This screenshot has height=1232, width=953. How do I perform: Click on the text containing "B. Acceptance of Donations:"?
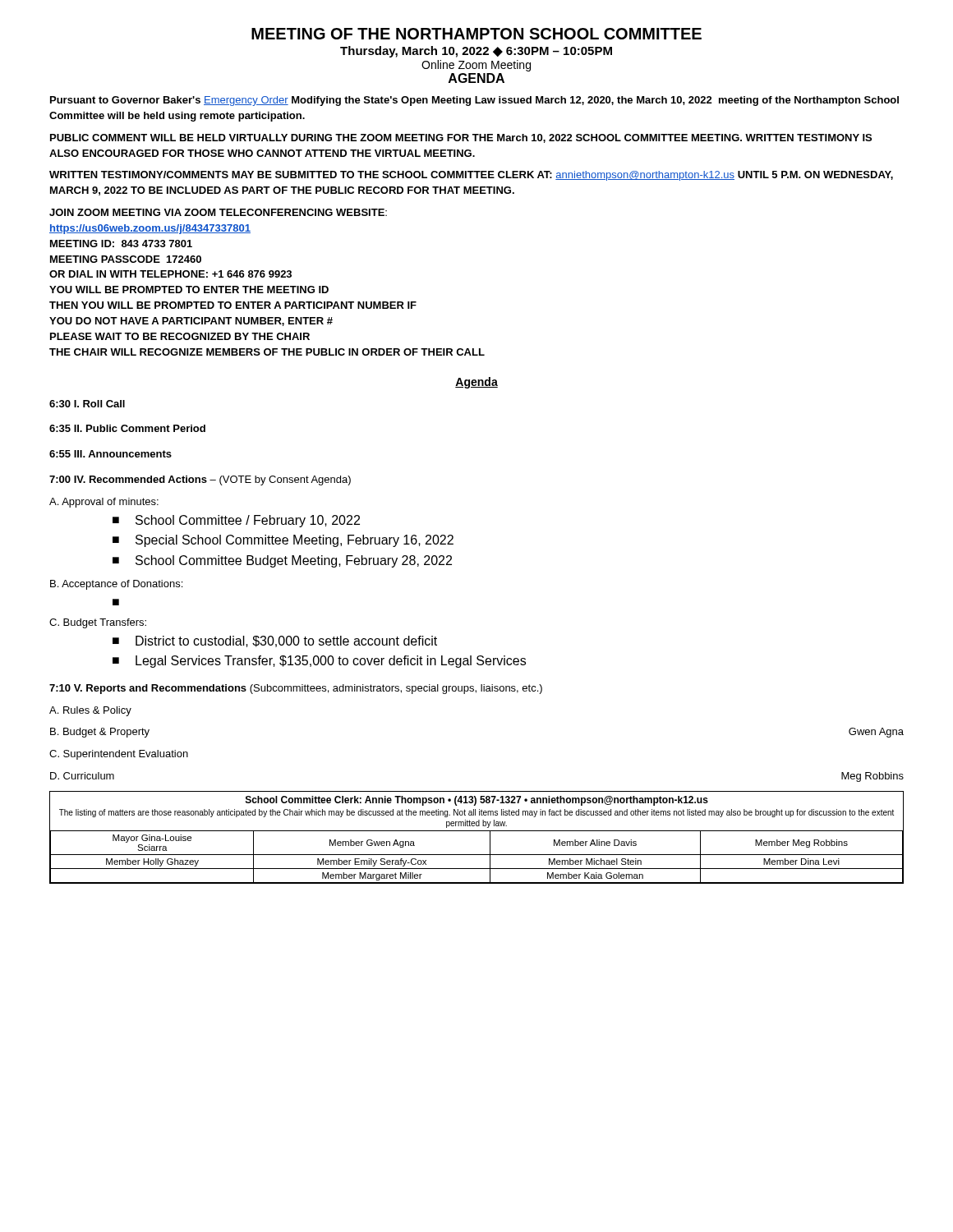116,583
